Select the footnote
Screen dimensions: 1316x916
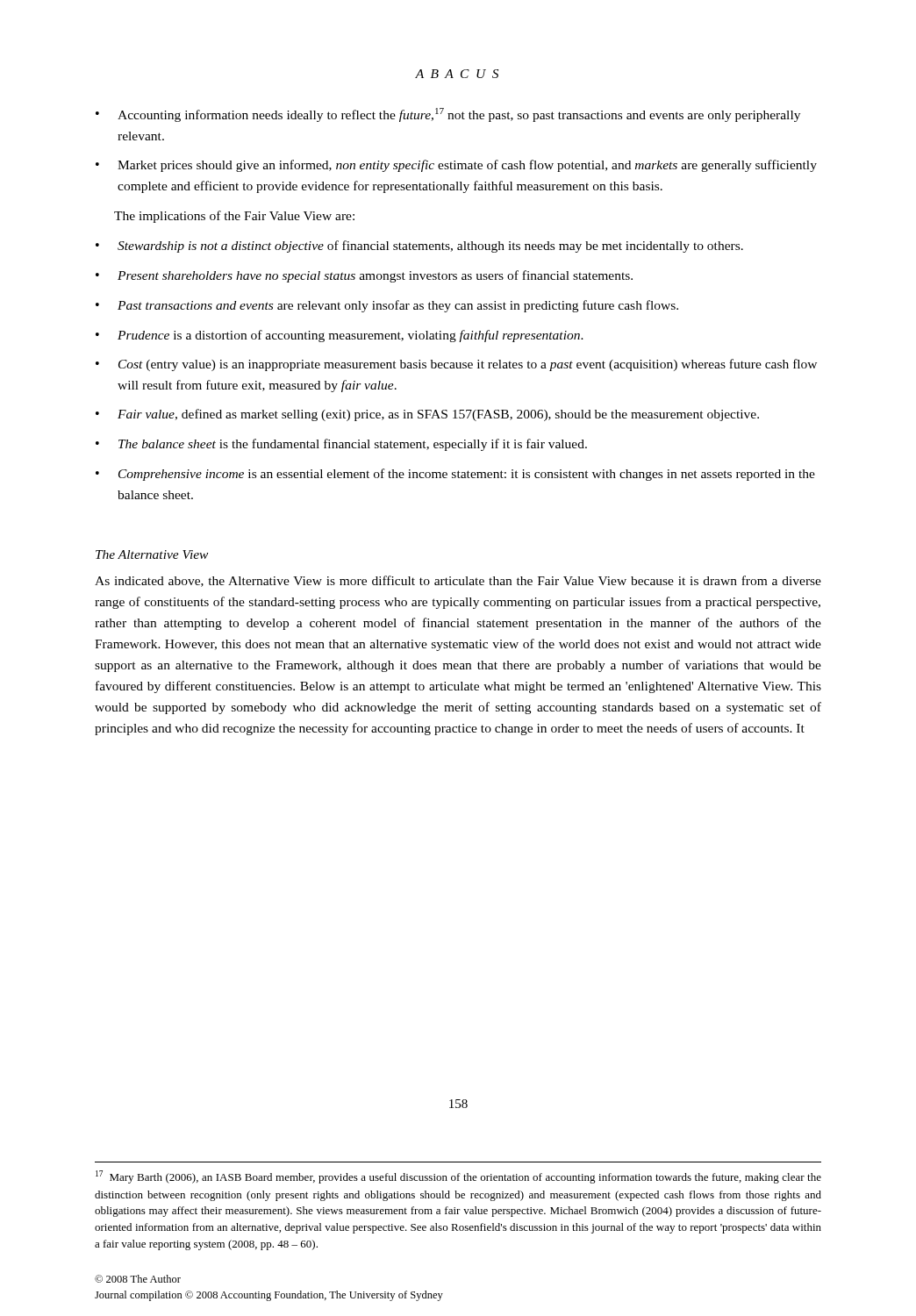pyautogui.click(x=458, y=1211)
